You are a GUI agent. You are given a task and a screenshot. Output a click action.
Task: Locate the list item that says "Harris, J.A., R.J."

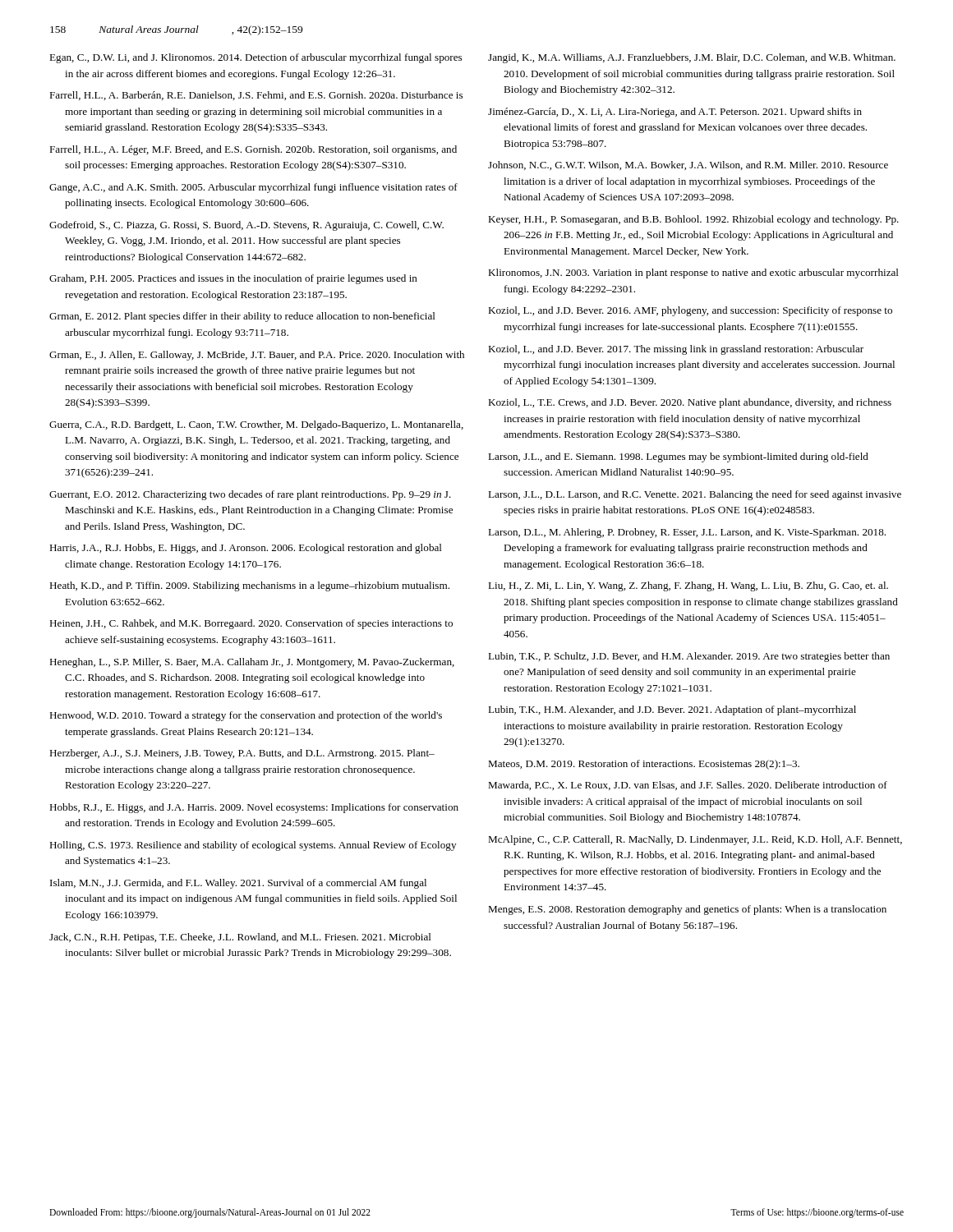tap(246, 556)
